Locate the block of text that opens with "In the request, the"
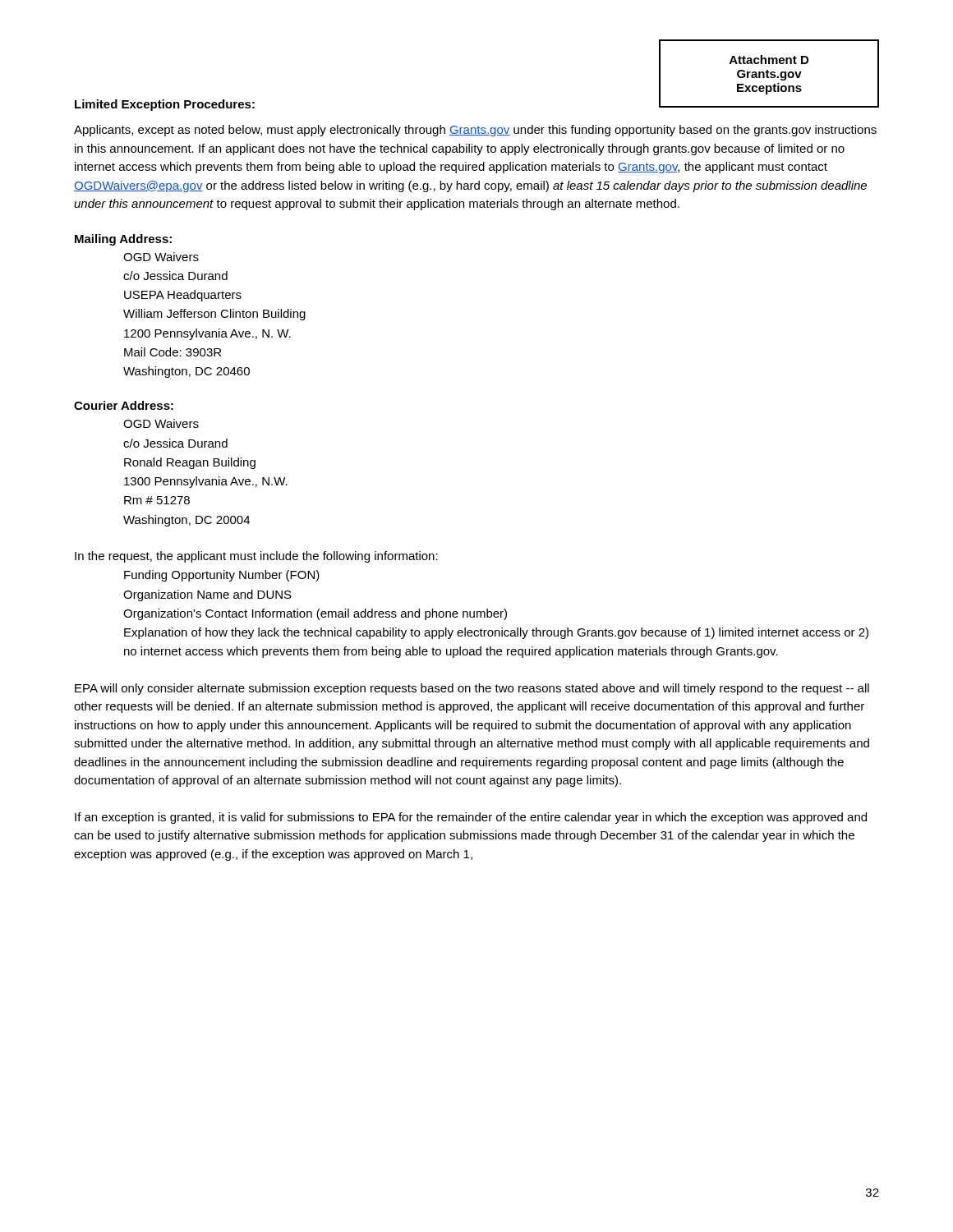953x1232 pixels. click(x=256, y=555)
